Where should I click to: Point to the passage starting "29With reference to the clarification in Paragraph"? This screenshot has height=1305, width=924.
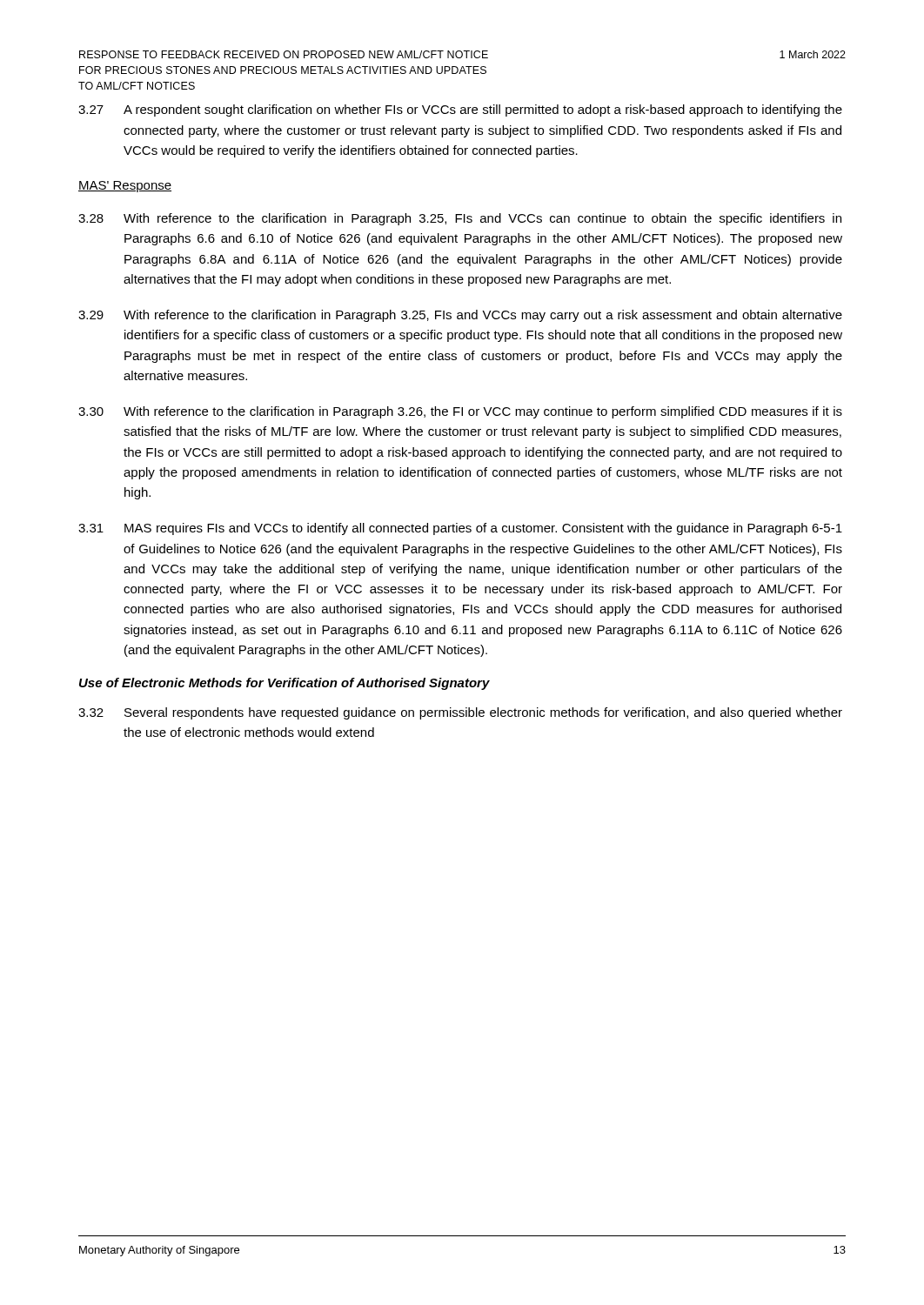[462, 345]
